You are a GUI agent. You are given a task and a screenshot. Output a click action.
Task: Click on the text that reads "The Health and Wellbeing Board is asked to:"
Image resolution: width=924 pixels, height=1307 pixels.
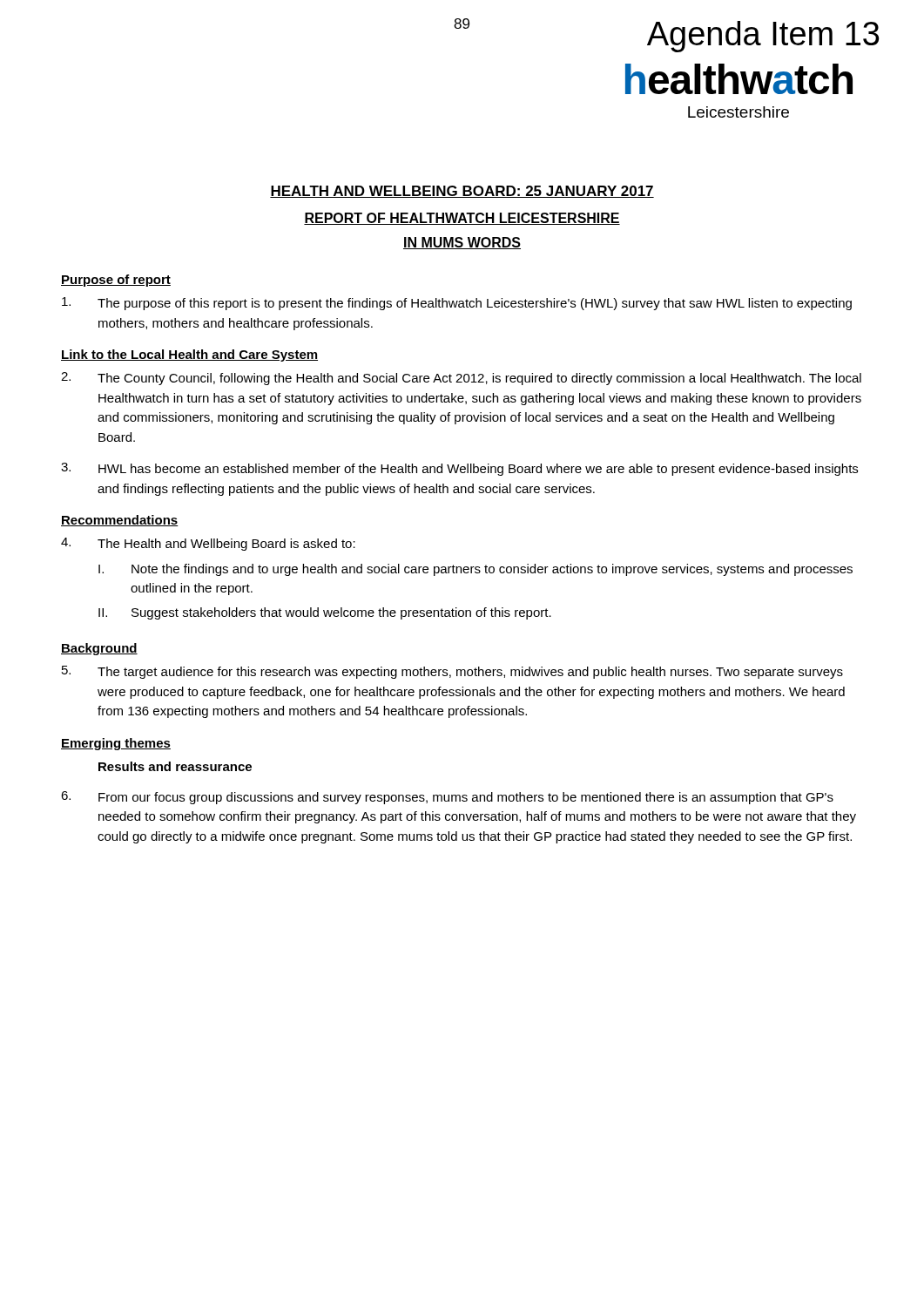point(227,543)
